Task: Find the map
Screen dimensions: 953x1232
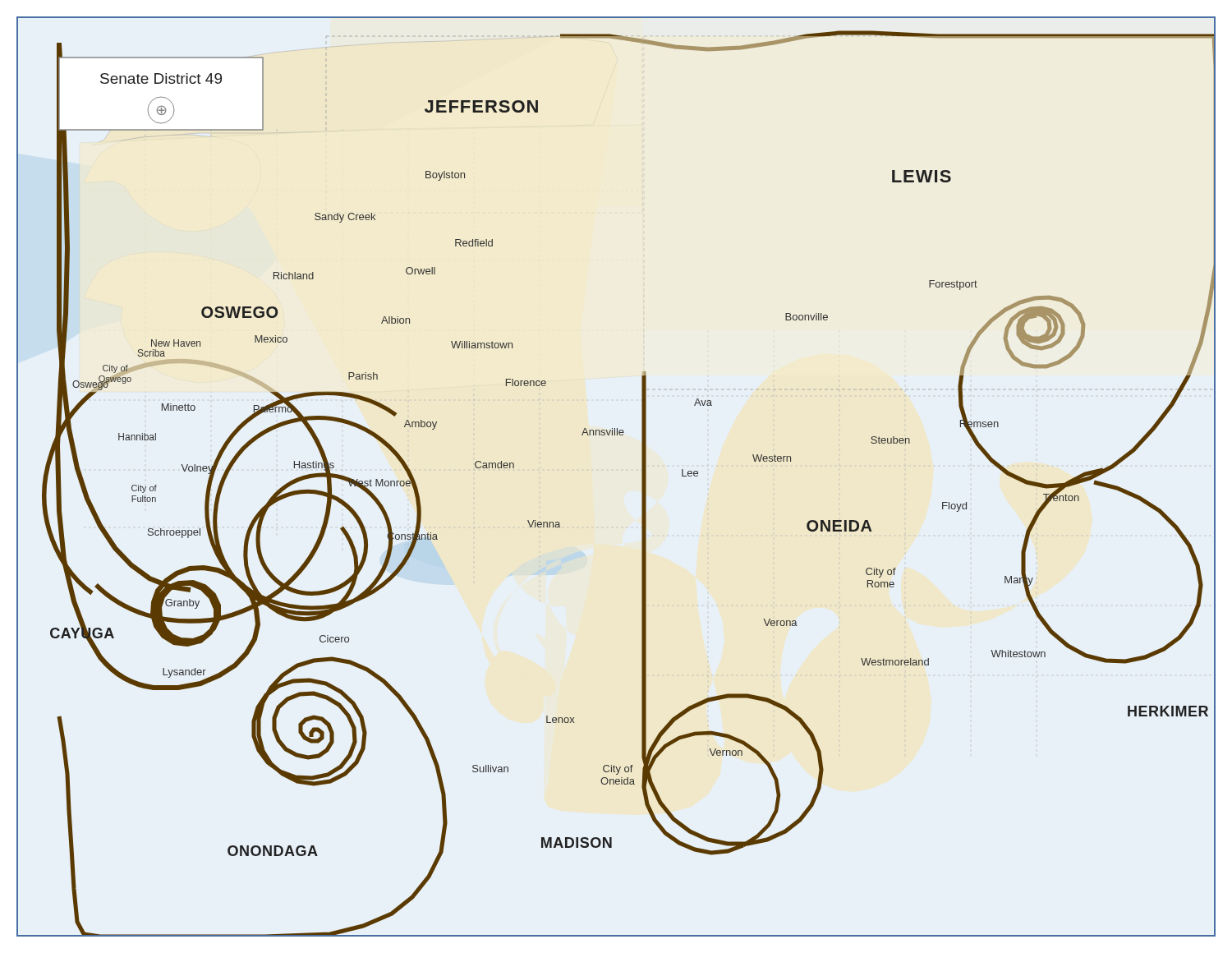Action: 616,476
